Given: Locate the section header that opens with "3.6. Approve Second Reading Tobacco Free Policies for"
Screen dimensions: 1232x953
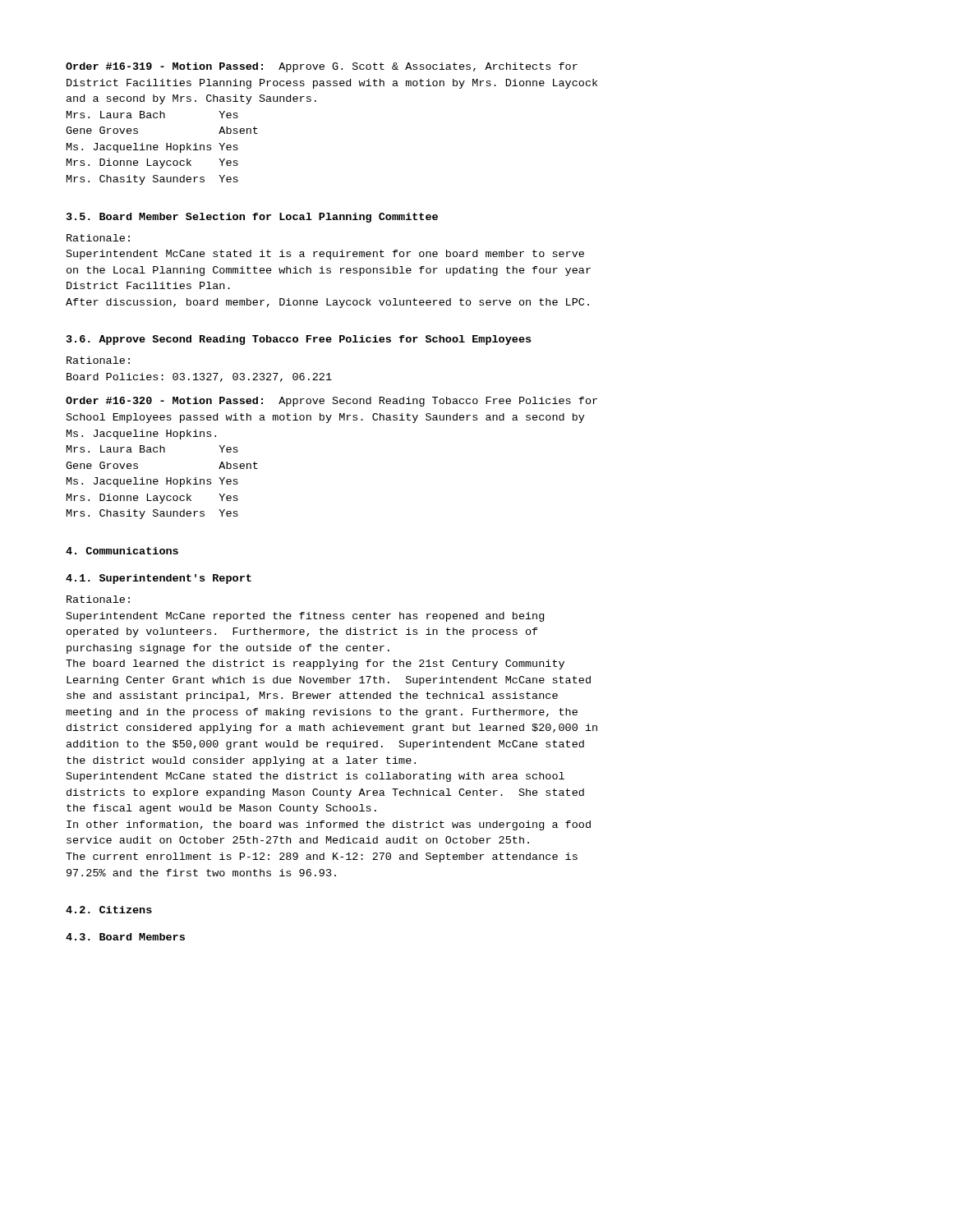Looking at the screenshot, I should [x=299, y=340].
